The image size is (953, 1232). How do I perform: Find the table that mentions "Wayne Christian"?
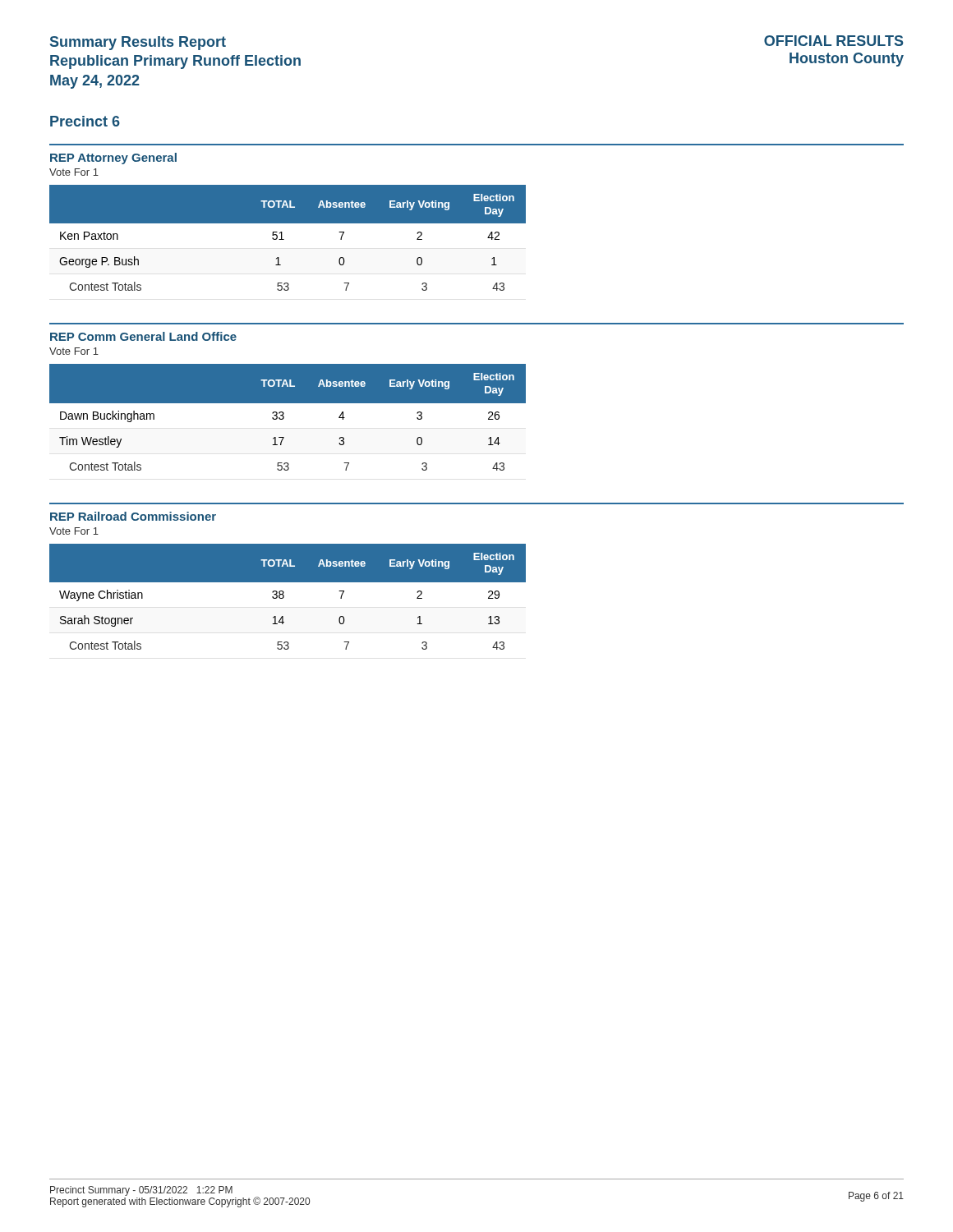(476, 601)
